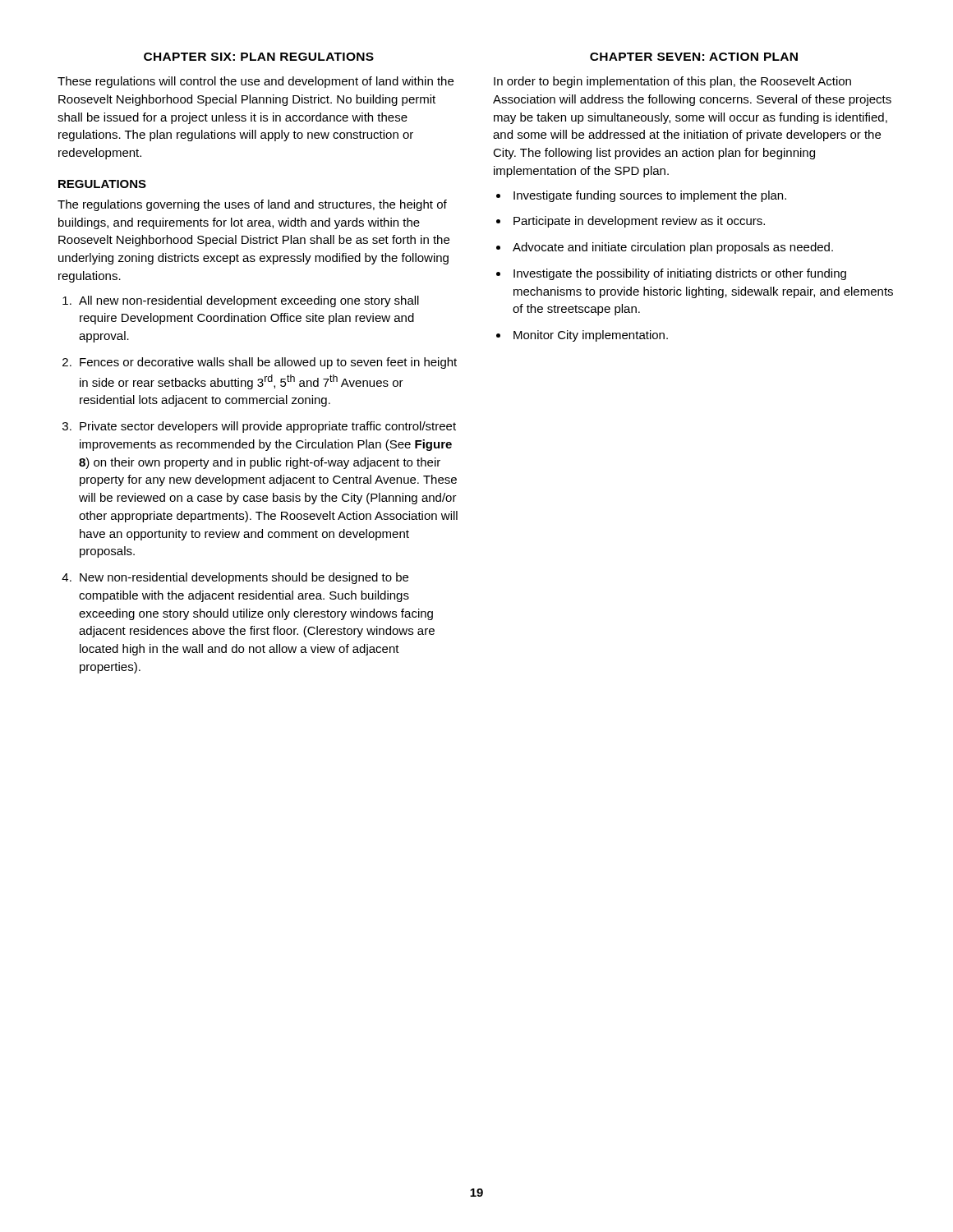Select the block starting "These regulations will"
Image resolution: width=953 pixels, height=1232 pixels.
point(259,117)
